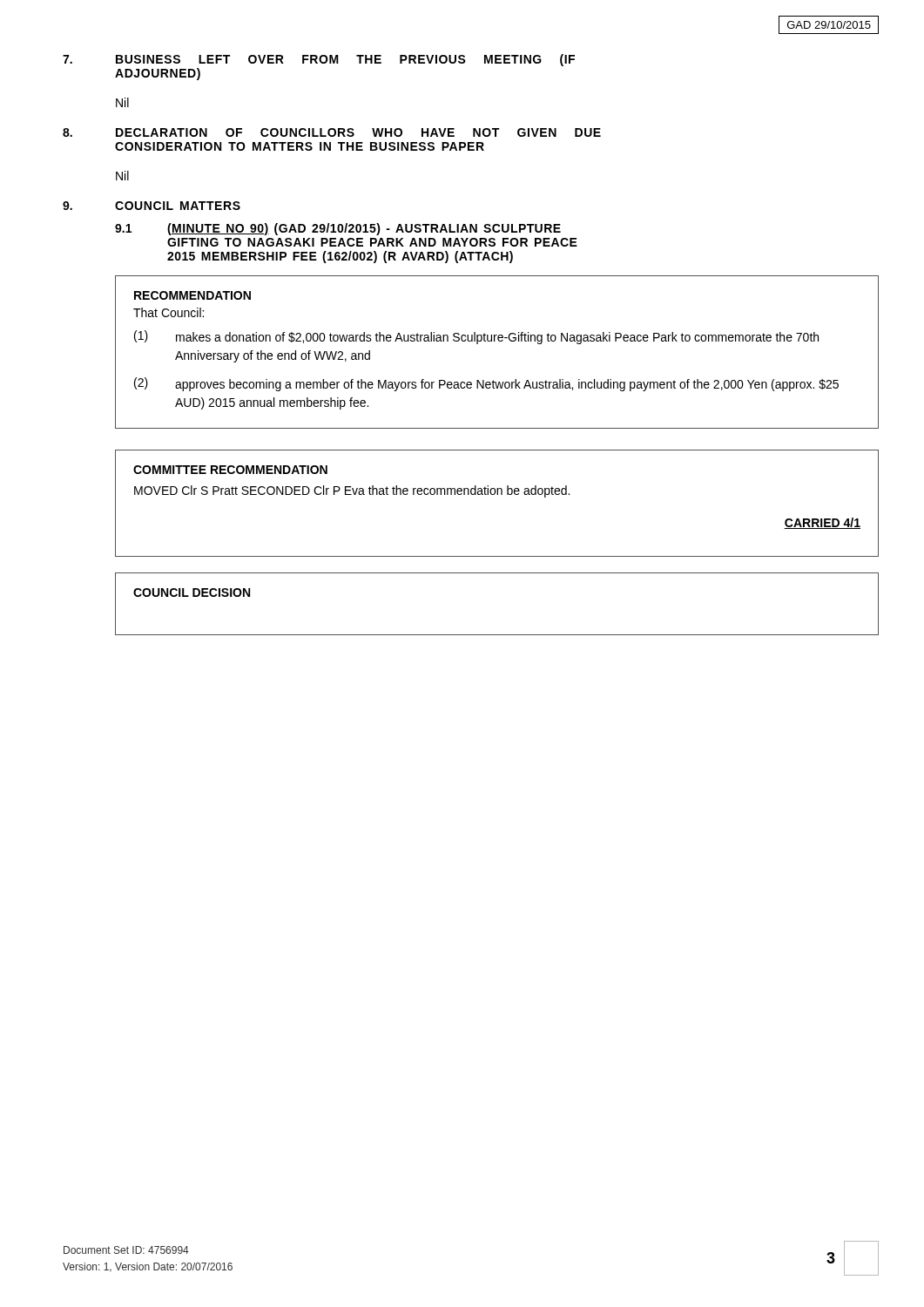Click on the section header that reads "9.1 (MINUTE NO 90) (GAD"
The image size is (924, 1307).
346,242
